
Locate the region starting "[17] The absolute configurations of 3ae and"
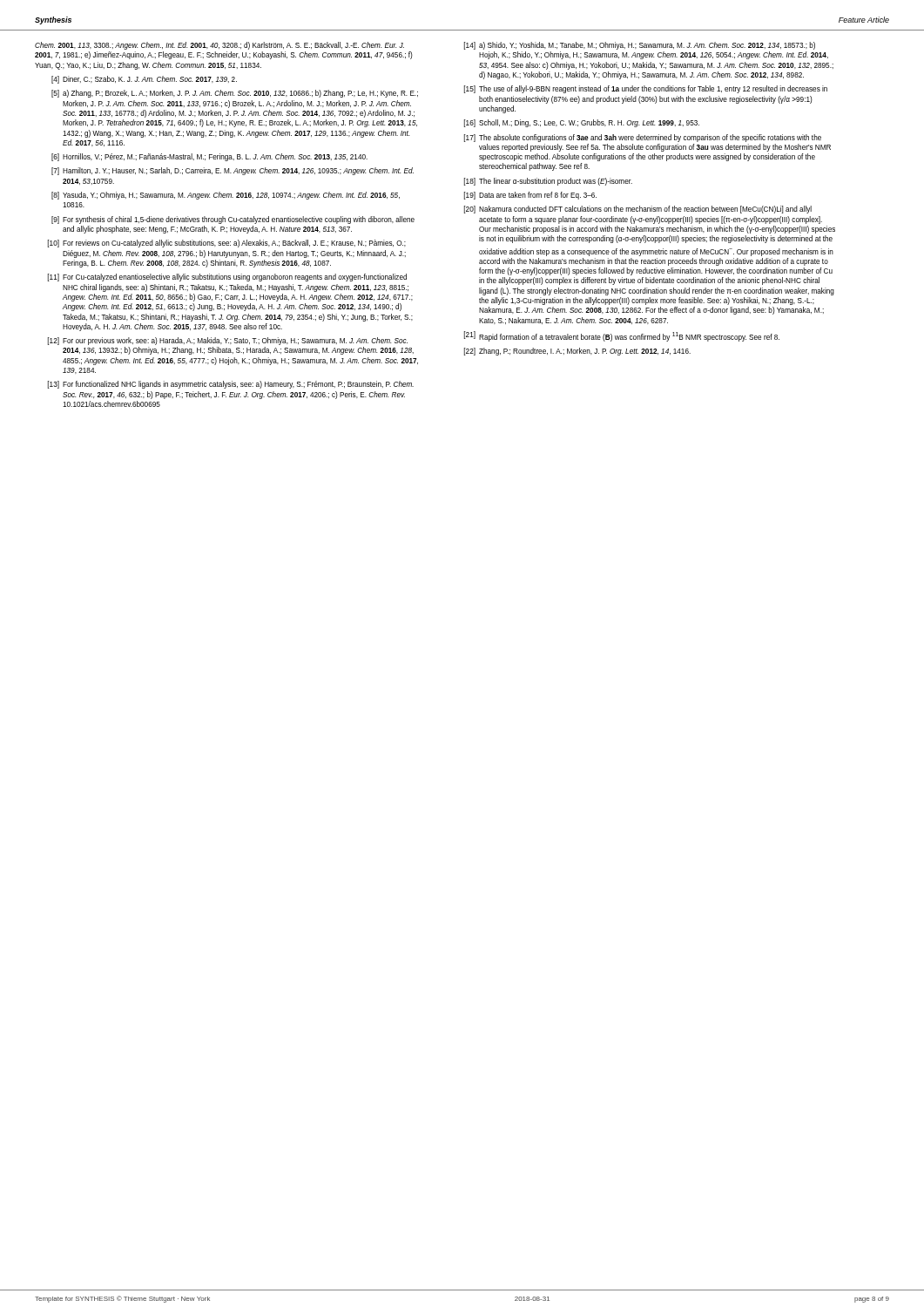[644, 153]
